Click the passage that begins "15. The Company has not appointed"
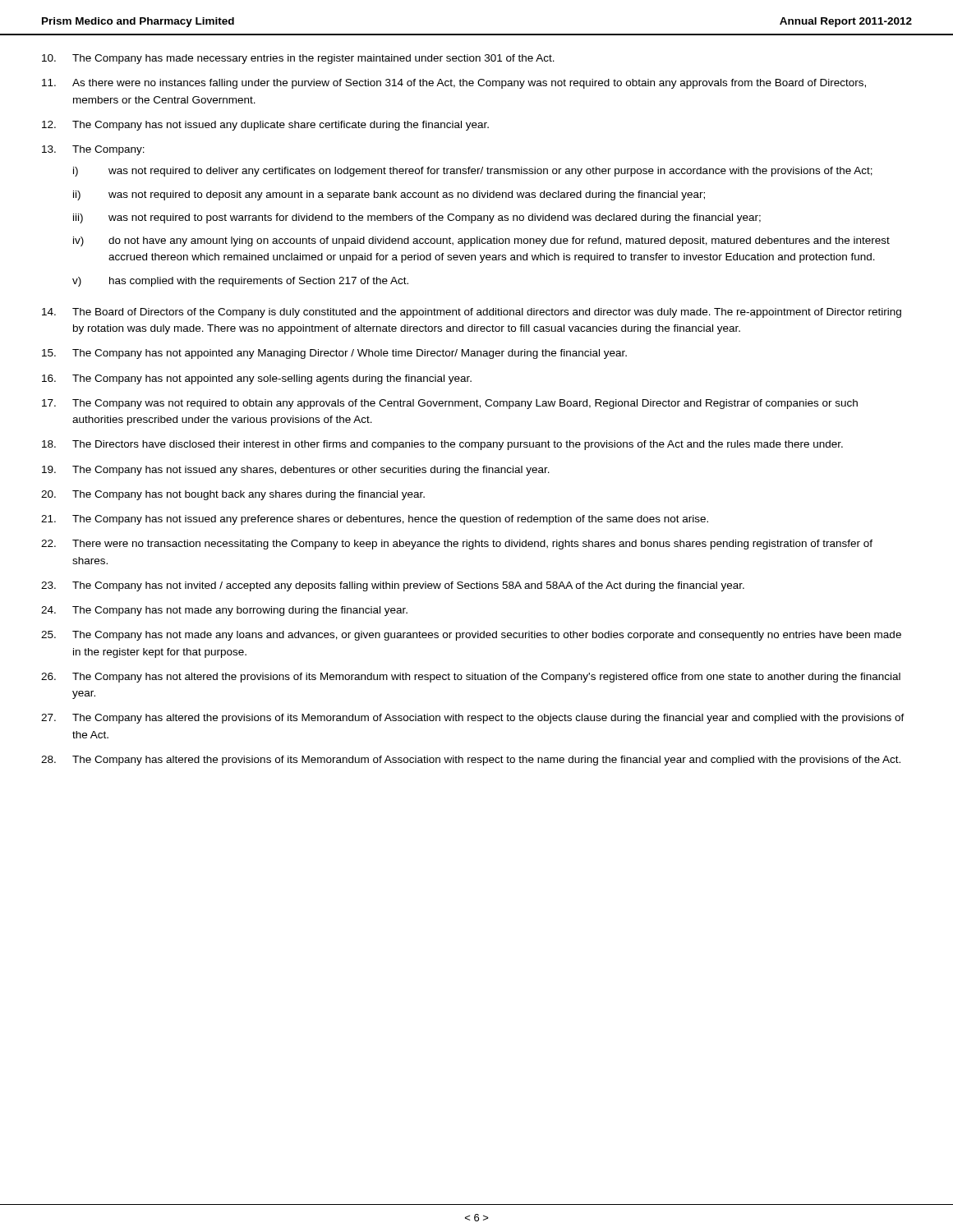Image resolution: width=953 pixels, height=1232 pixels. tap(476, 354)
